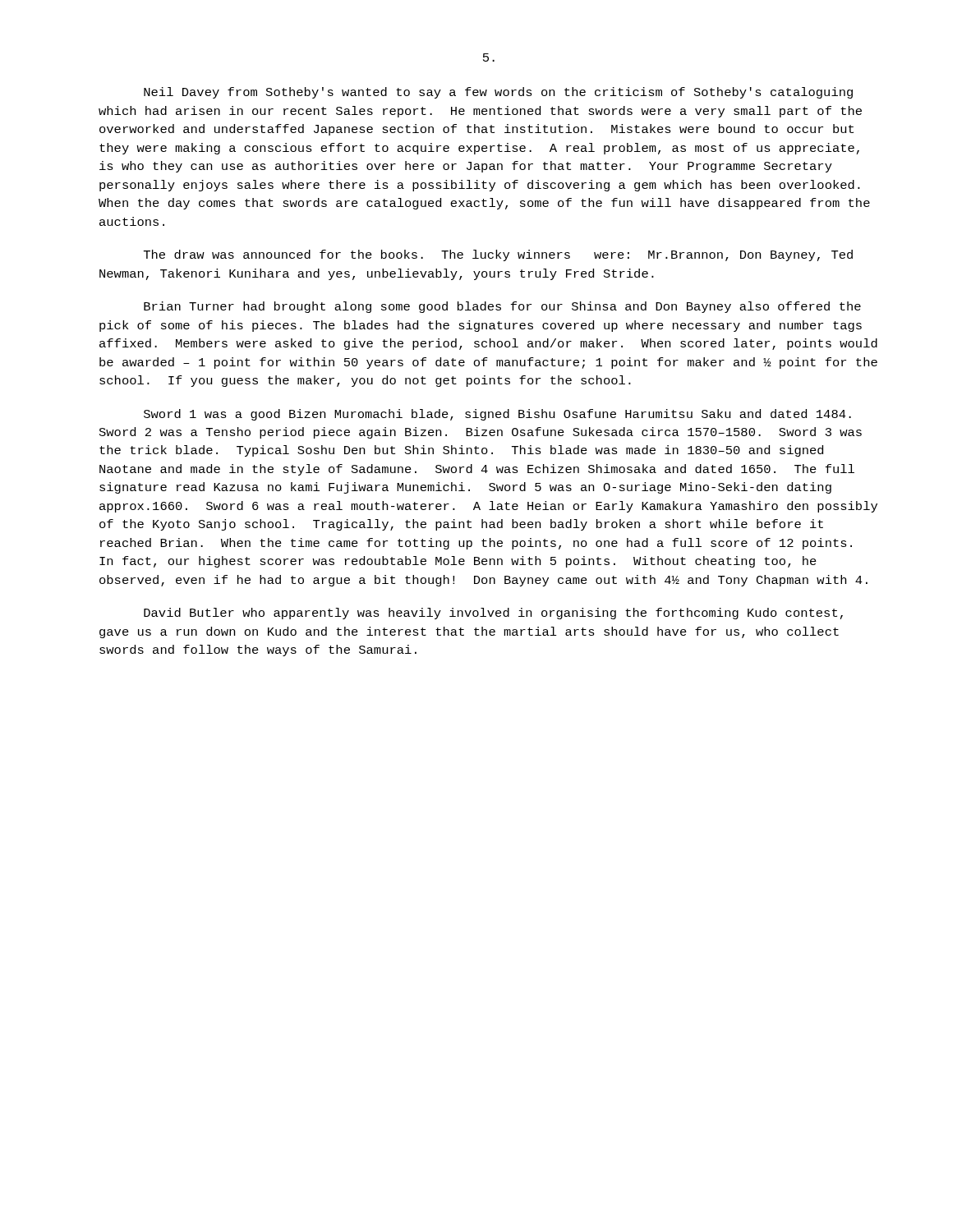Navigate to the element starting "Sword 1 was"
The height and width of the screenshot is (1232, 971).
(488, 497)
